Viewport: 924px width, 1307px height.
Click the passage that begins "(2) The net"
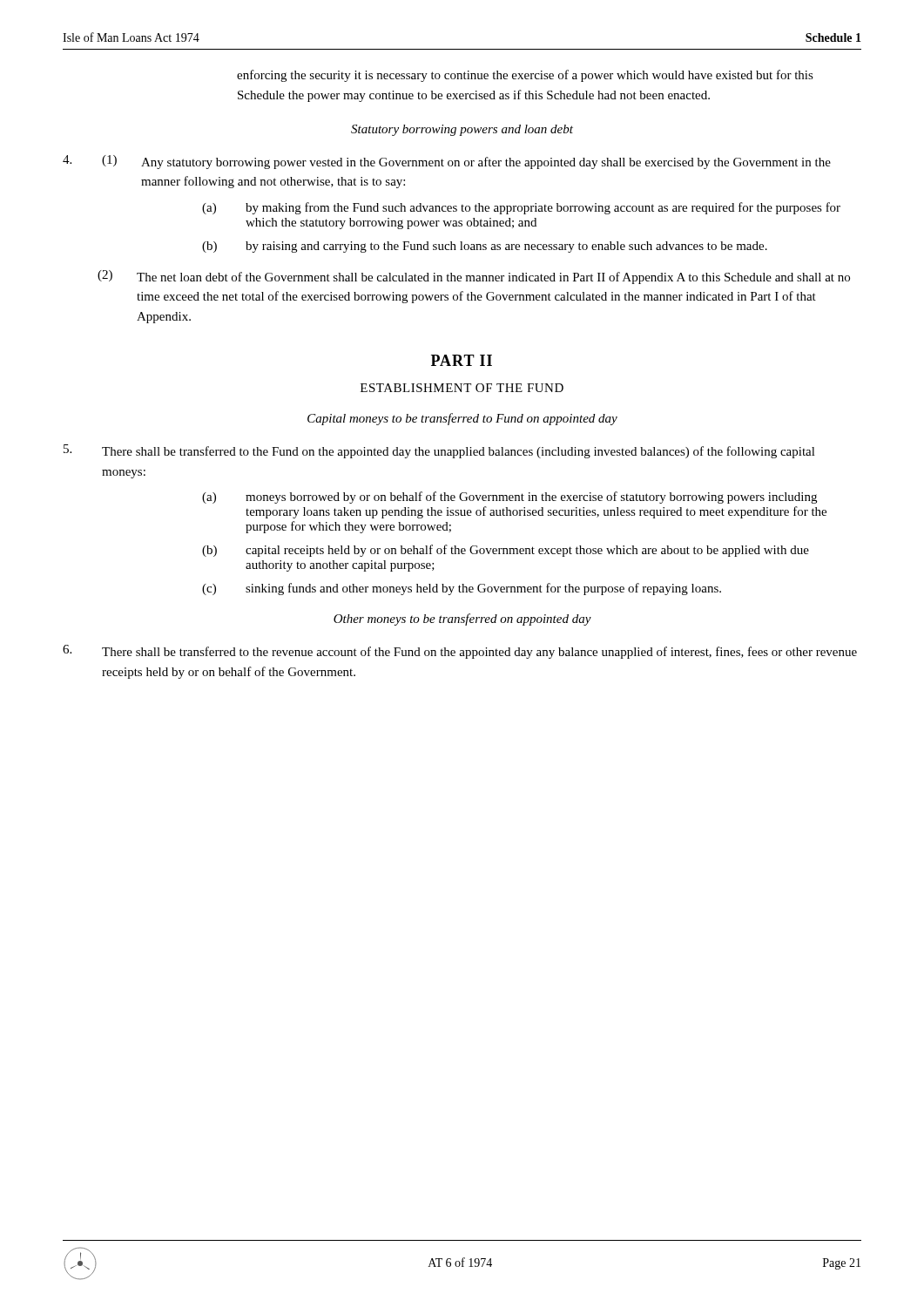tap(479, 296)
